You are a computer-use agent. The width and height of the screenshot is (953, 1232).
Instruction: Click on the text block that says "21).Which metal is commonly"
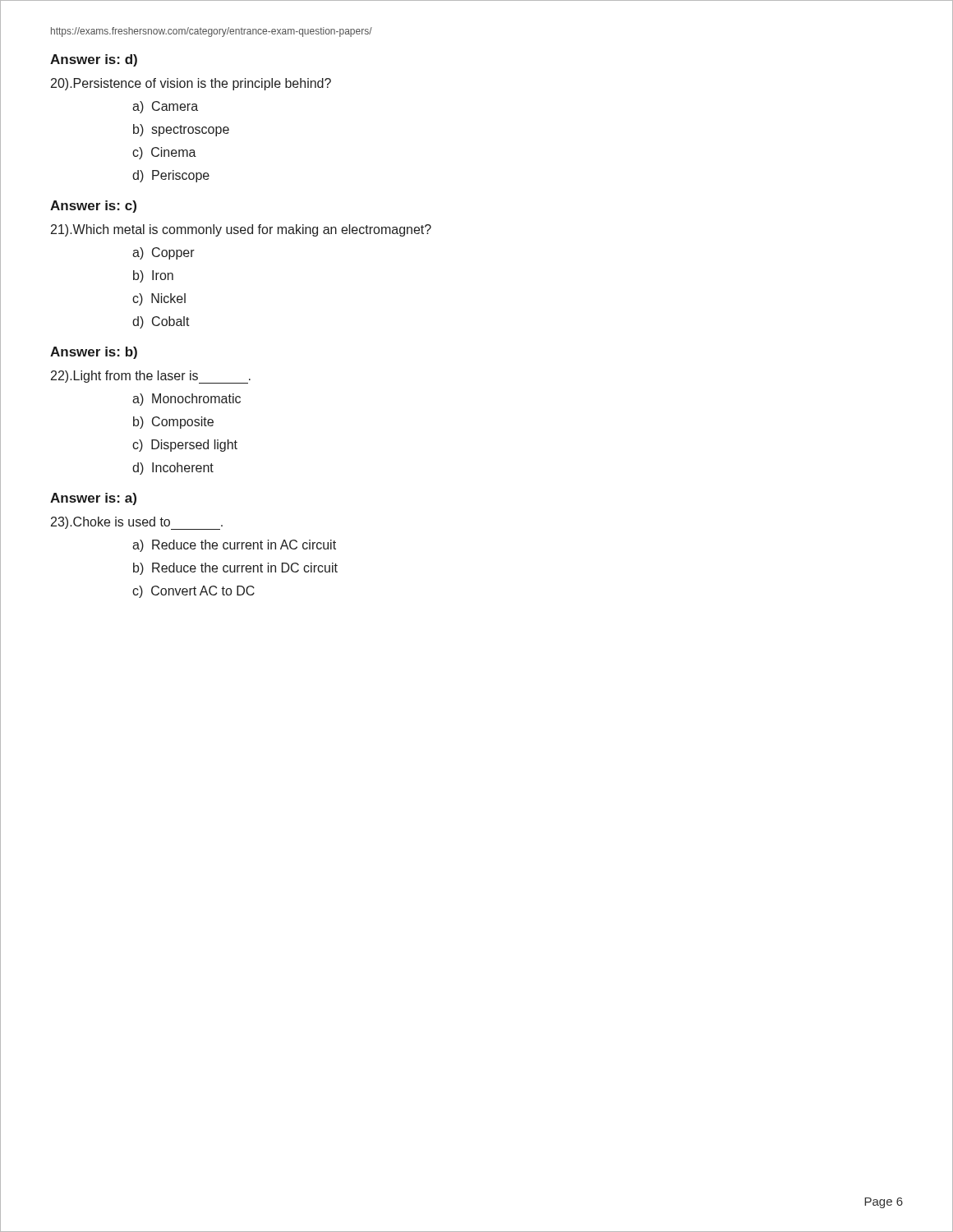241,230
